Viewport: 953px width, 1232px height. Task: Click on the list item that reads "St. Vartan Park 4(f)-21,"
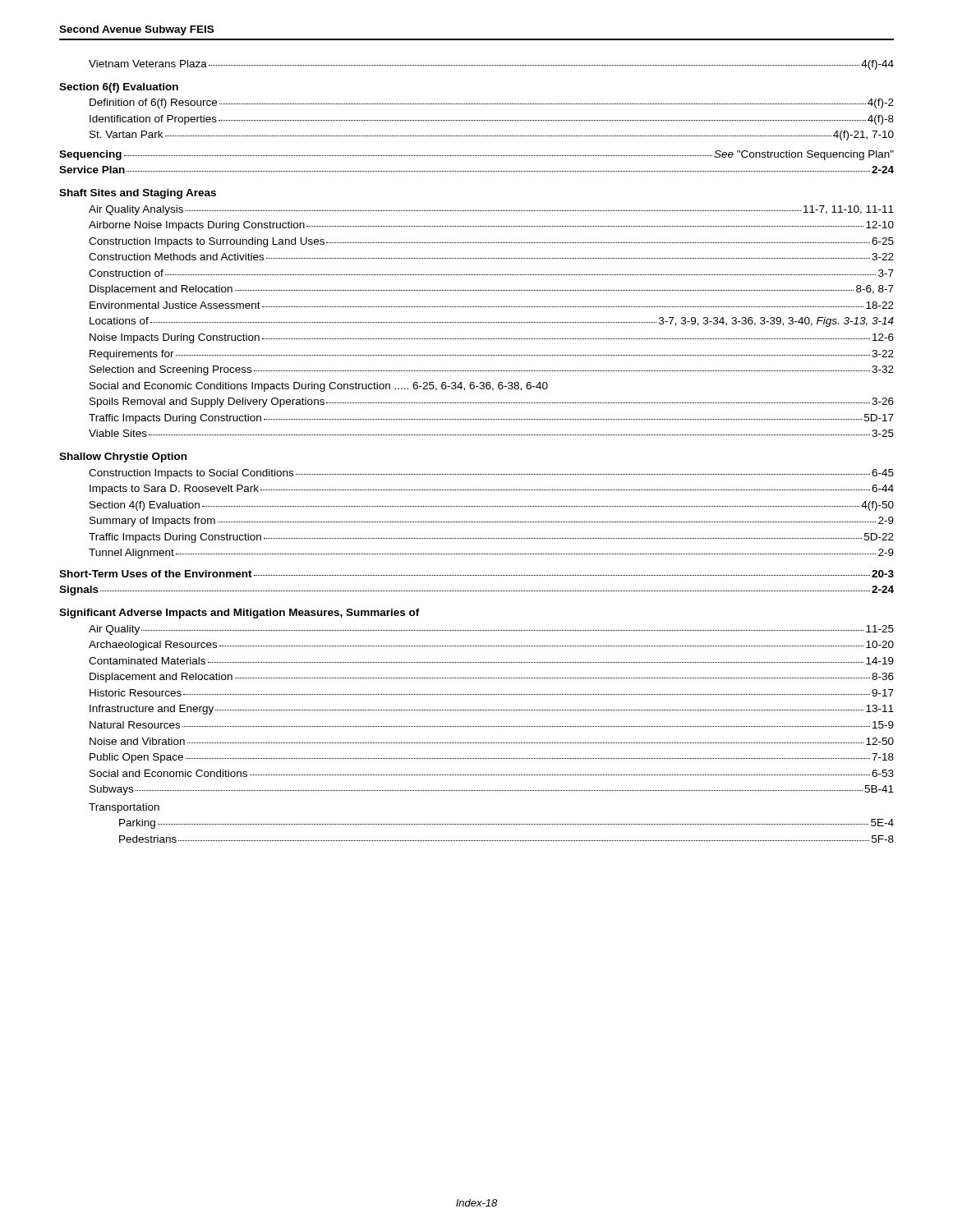[491, 135]
